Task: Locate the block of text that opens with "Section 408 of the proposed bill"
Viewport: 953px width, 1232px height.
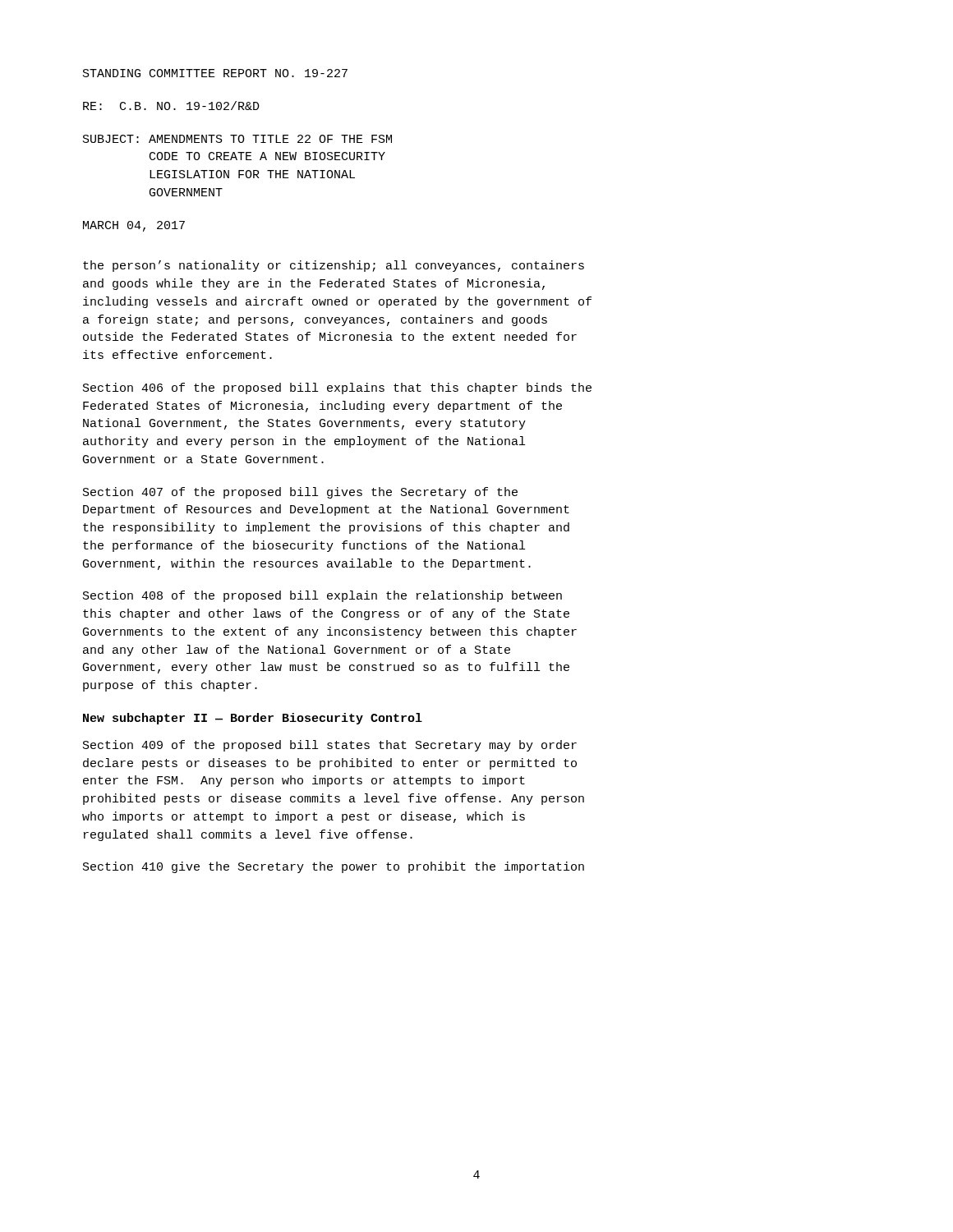Action: pos(330,642)
